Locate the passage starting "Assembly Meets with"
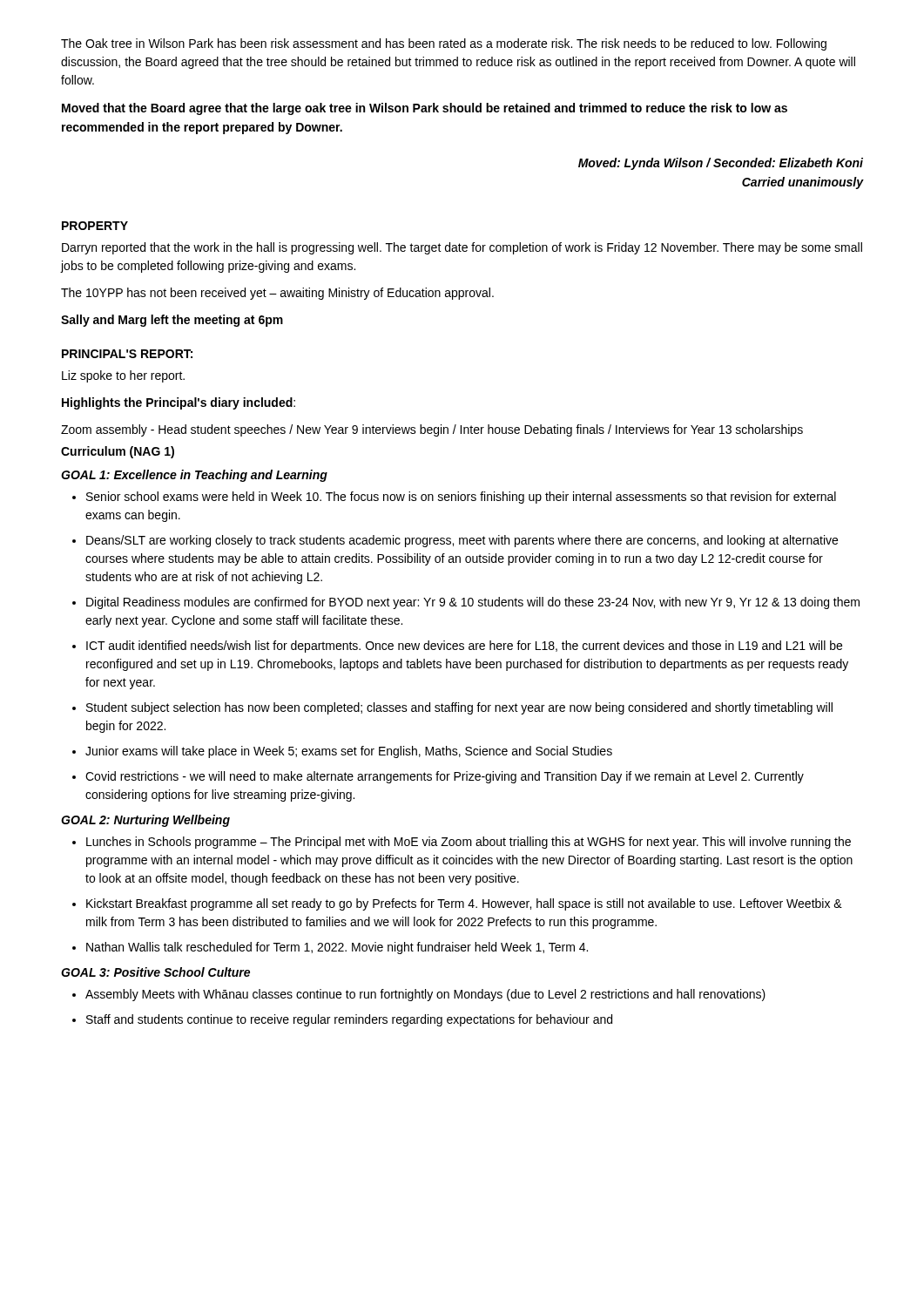 [474, 994]
